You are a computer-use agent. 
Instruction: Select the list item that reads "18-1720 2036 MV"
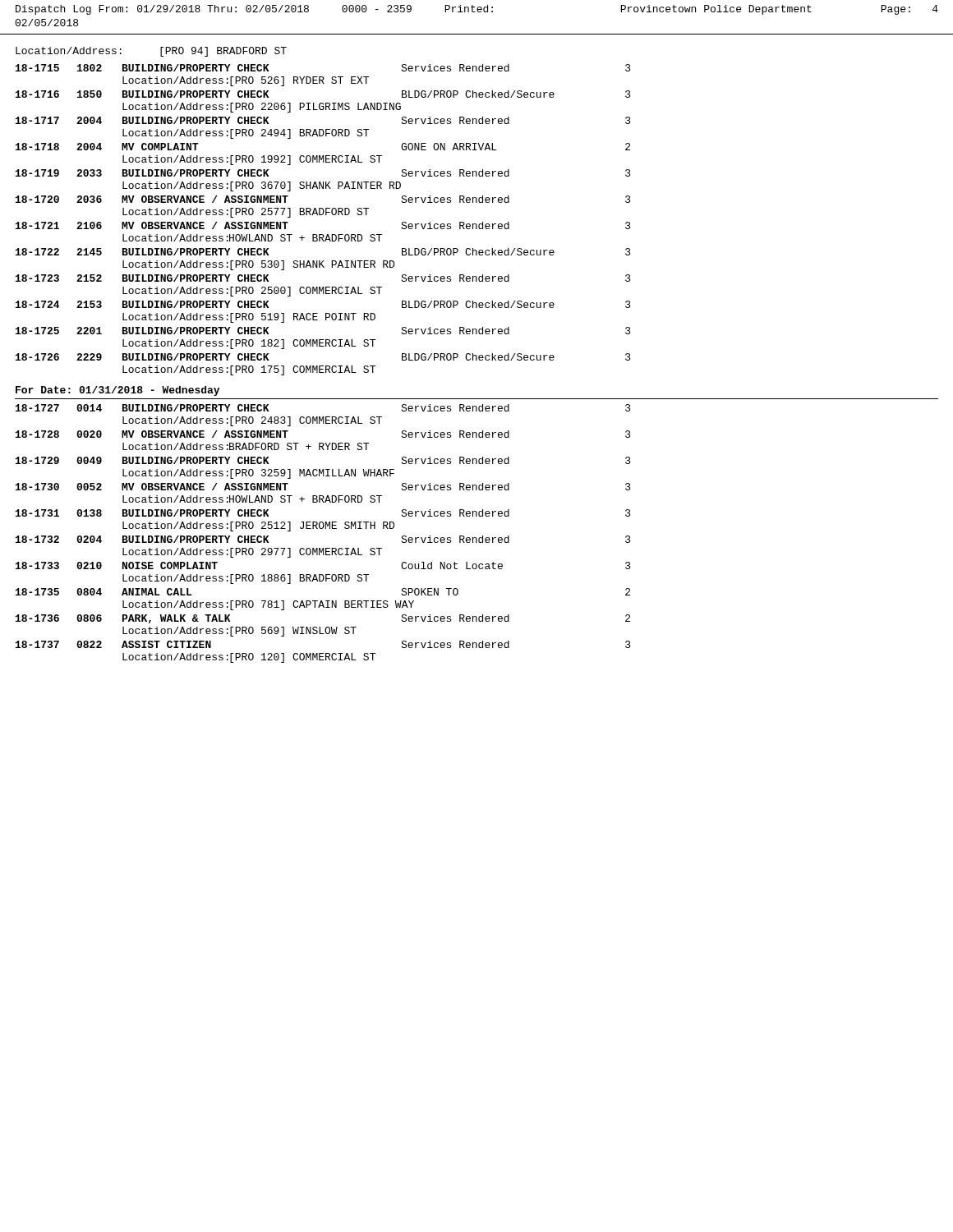pyautogui.click(x=476, y=206)
